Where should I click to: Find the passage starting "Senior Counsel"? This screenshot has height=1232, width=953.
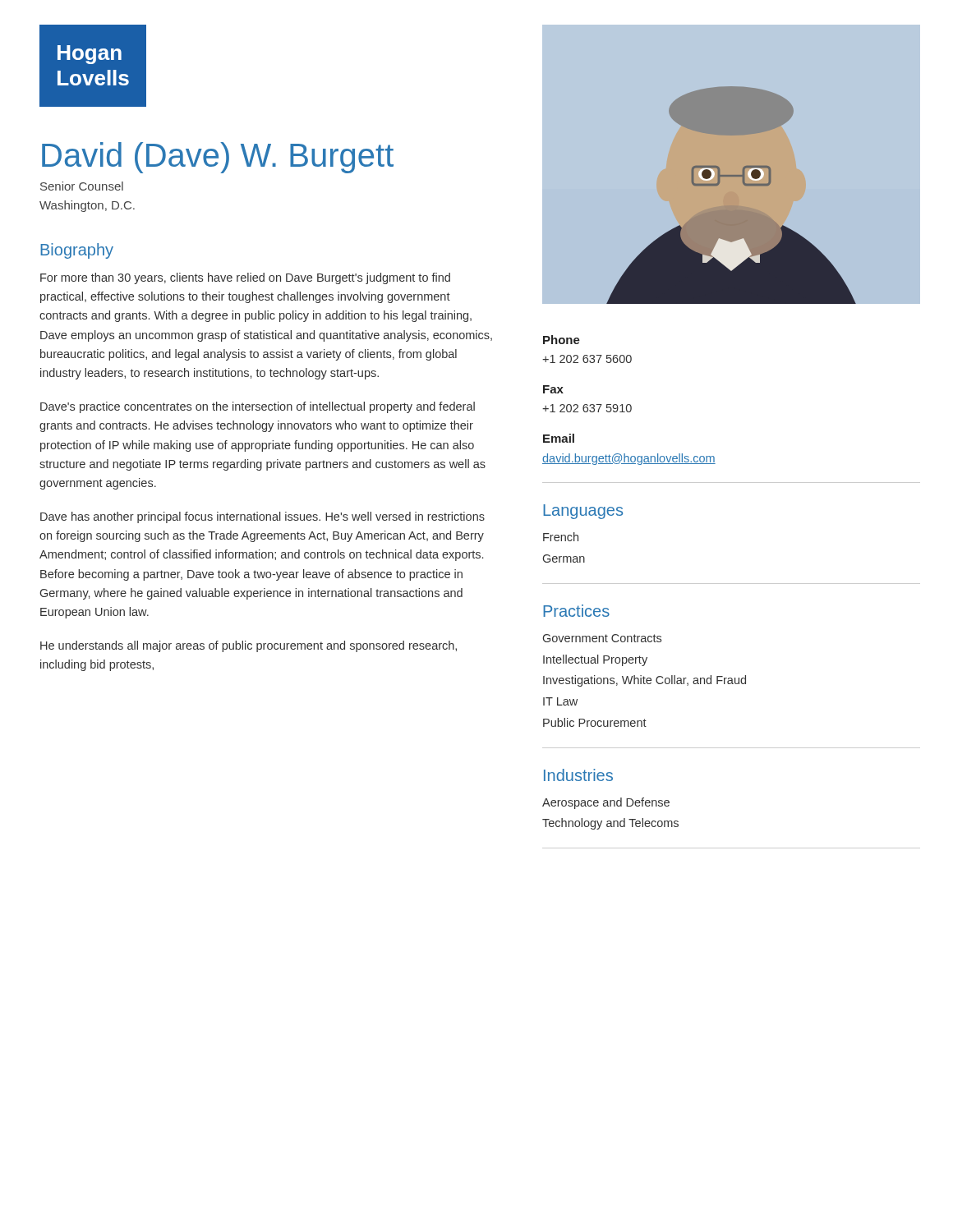pos(82,186)
